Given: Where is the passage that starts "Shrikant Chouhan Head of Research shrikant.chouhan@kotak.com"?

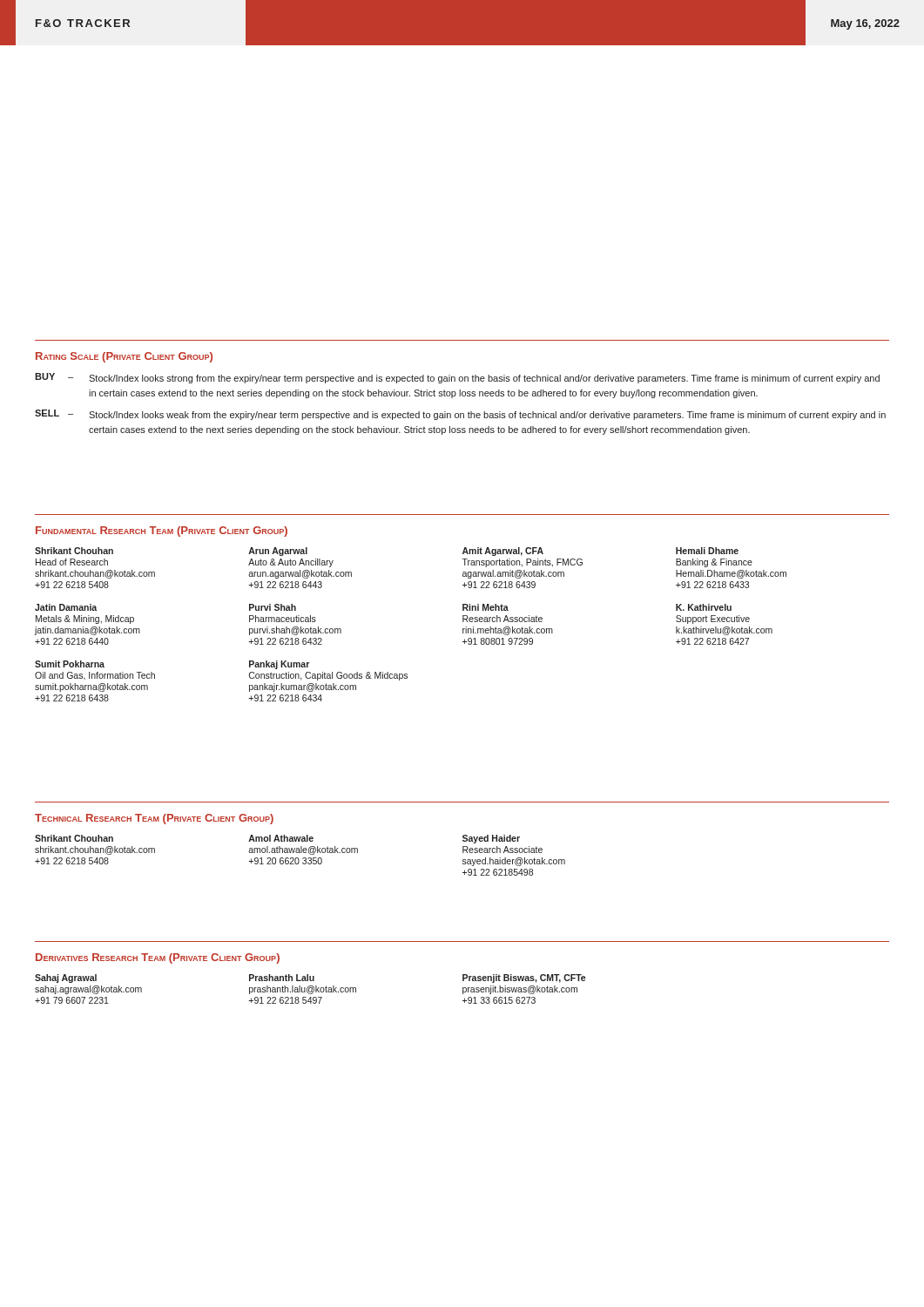Looking at the screenshot, I should click(137, 568).
